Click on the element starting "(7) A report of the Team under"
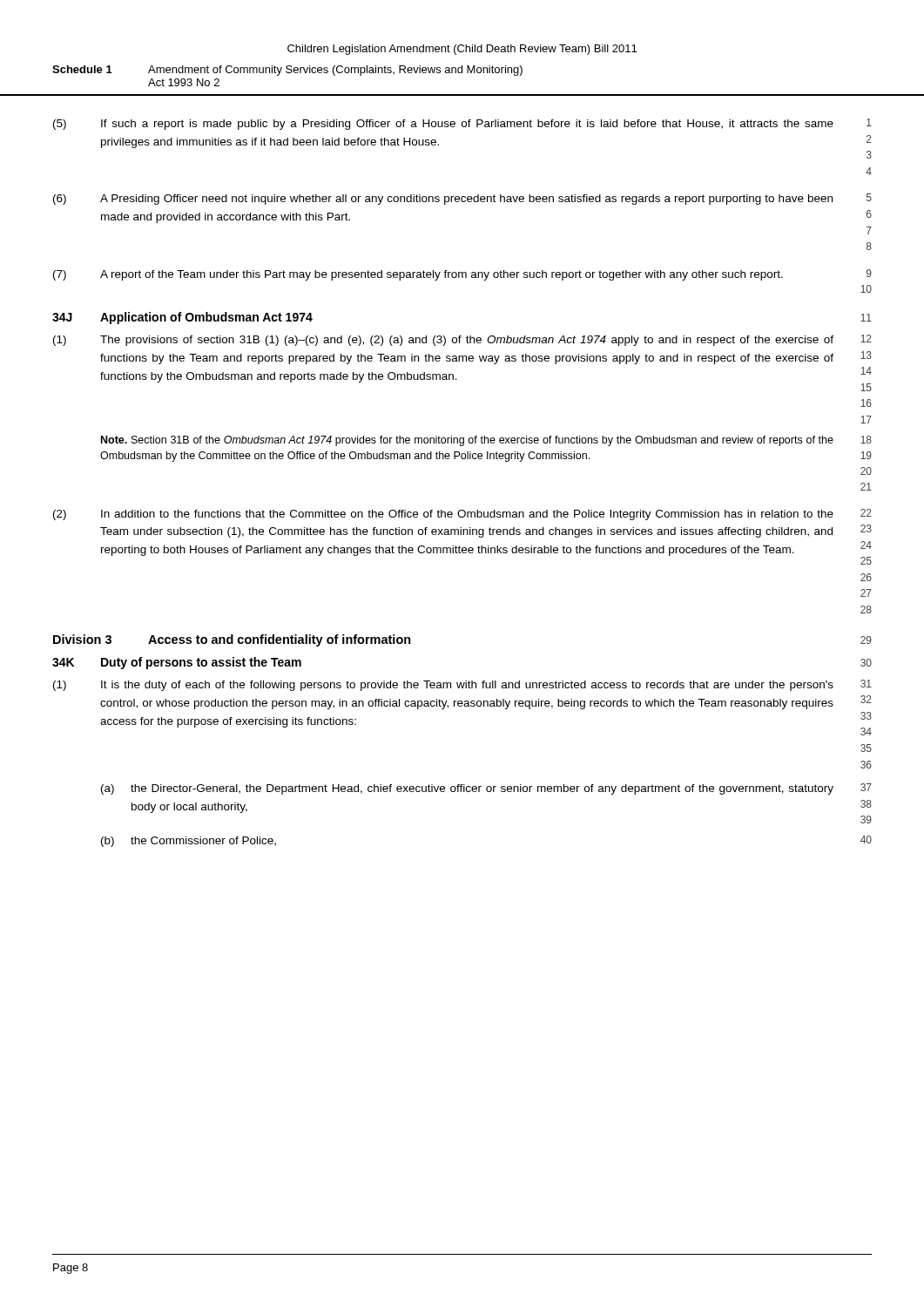The height and width of the screenshot is (1307, 924). tap(462, 282)
